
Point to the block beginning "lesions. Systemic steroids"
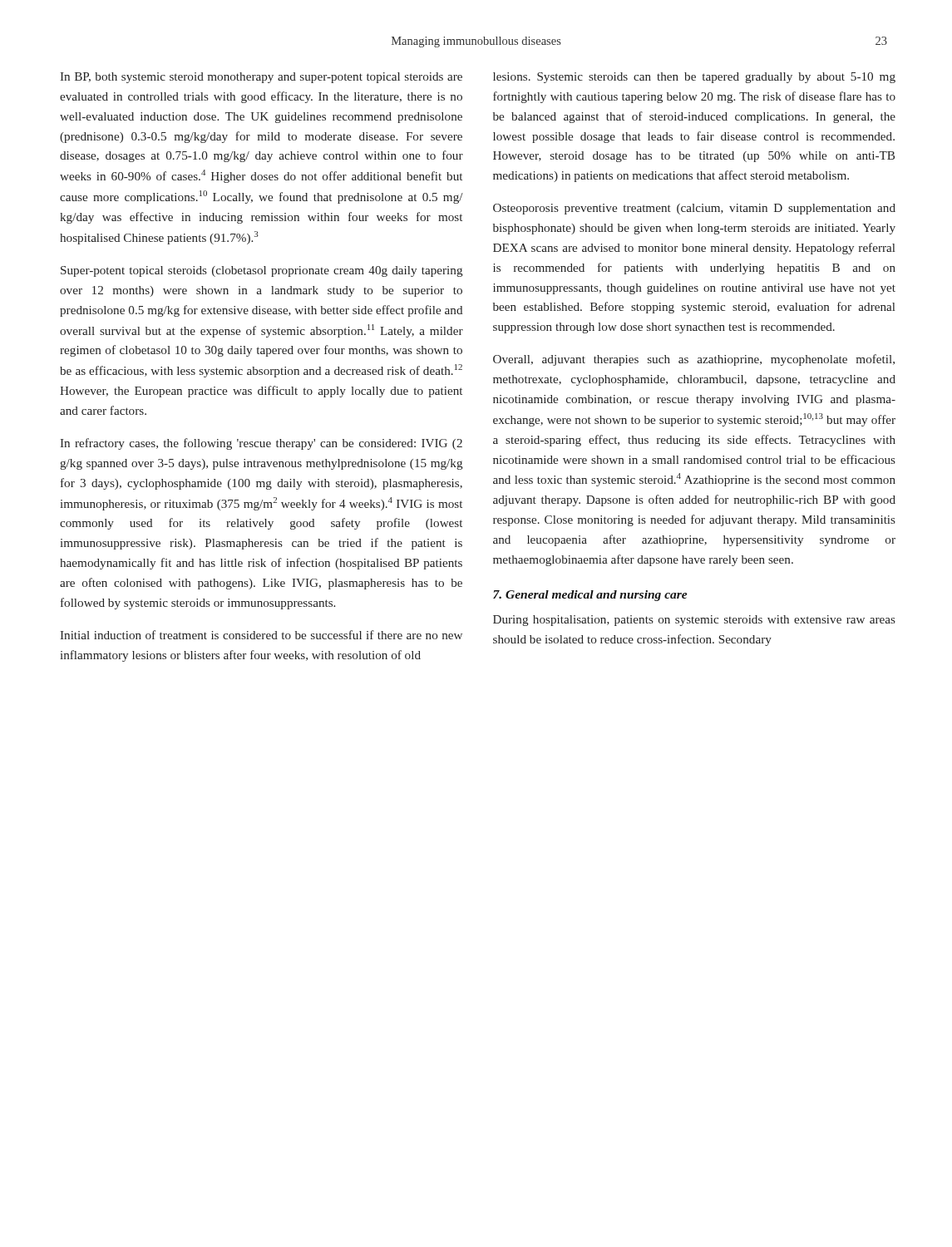point(694,126)
